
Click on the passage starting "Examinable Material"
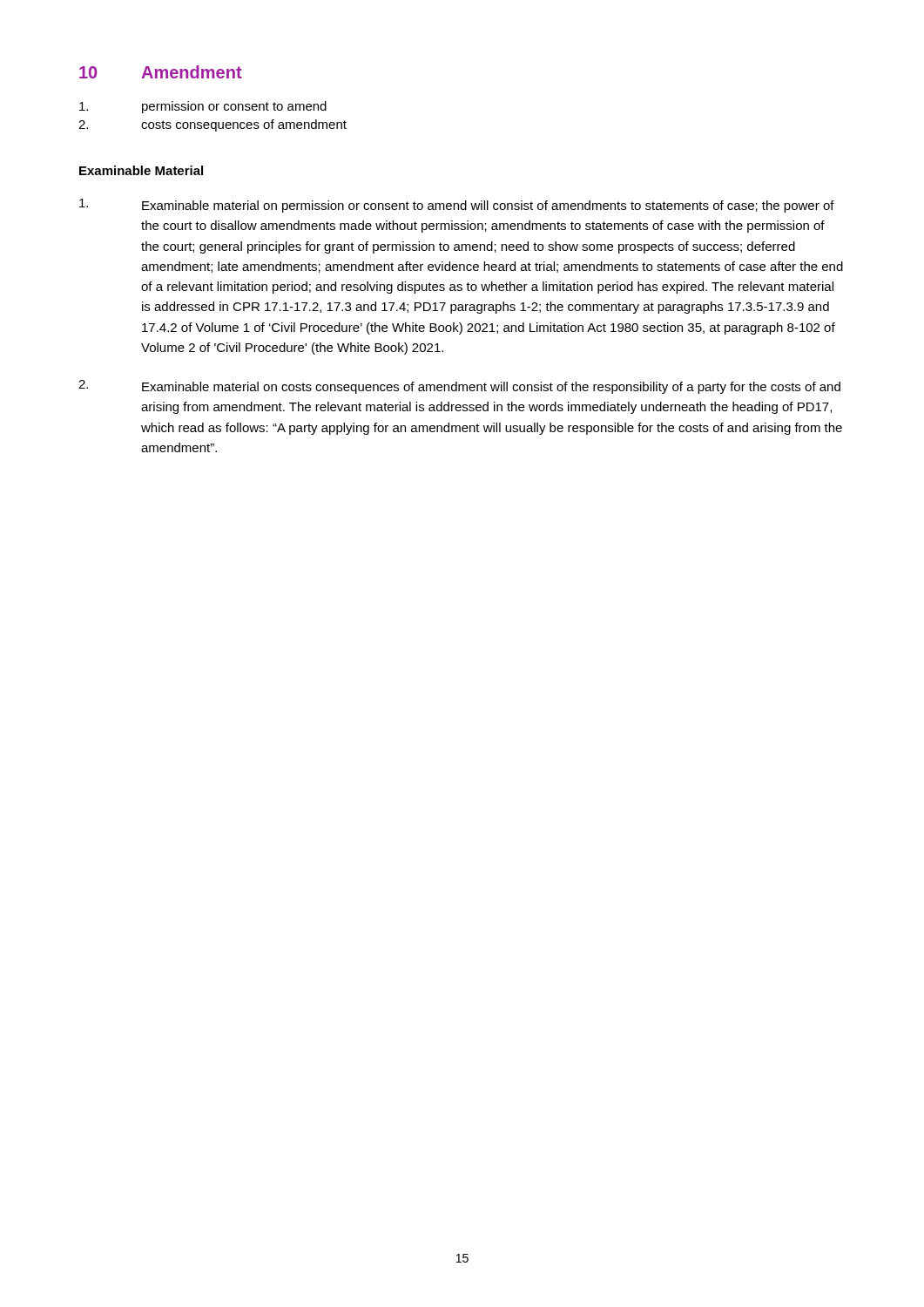pyautogui.click(x=141, y=170)
